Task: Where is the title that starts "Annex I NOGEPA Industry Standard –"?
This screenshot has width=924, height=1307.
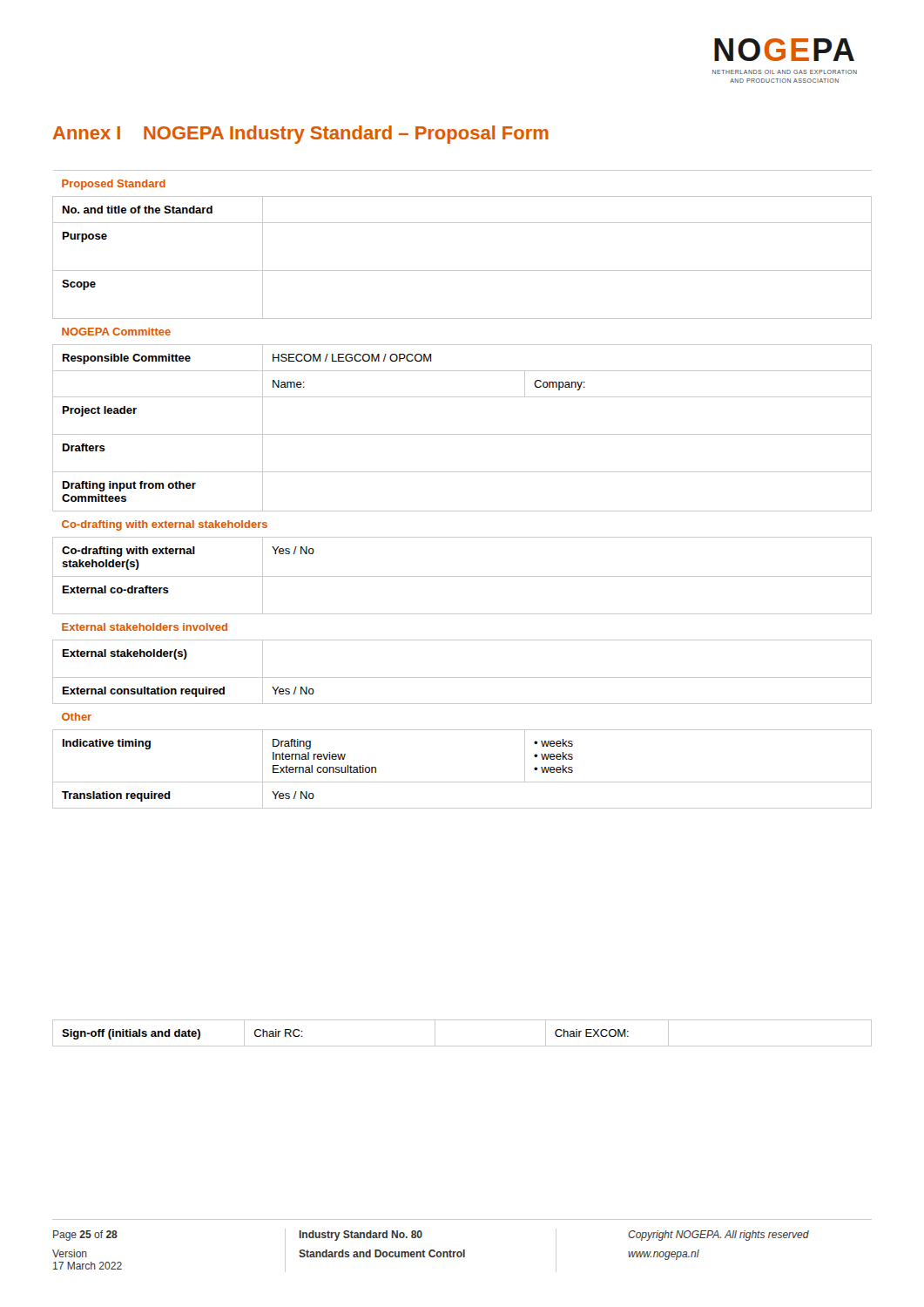Action: coord(301,133)
